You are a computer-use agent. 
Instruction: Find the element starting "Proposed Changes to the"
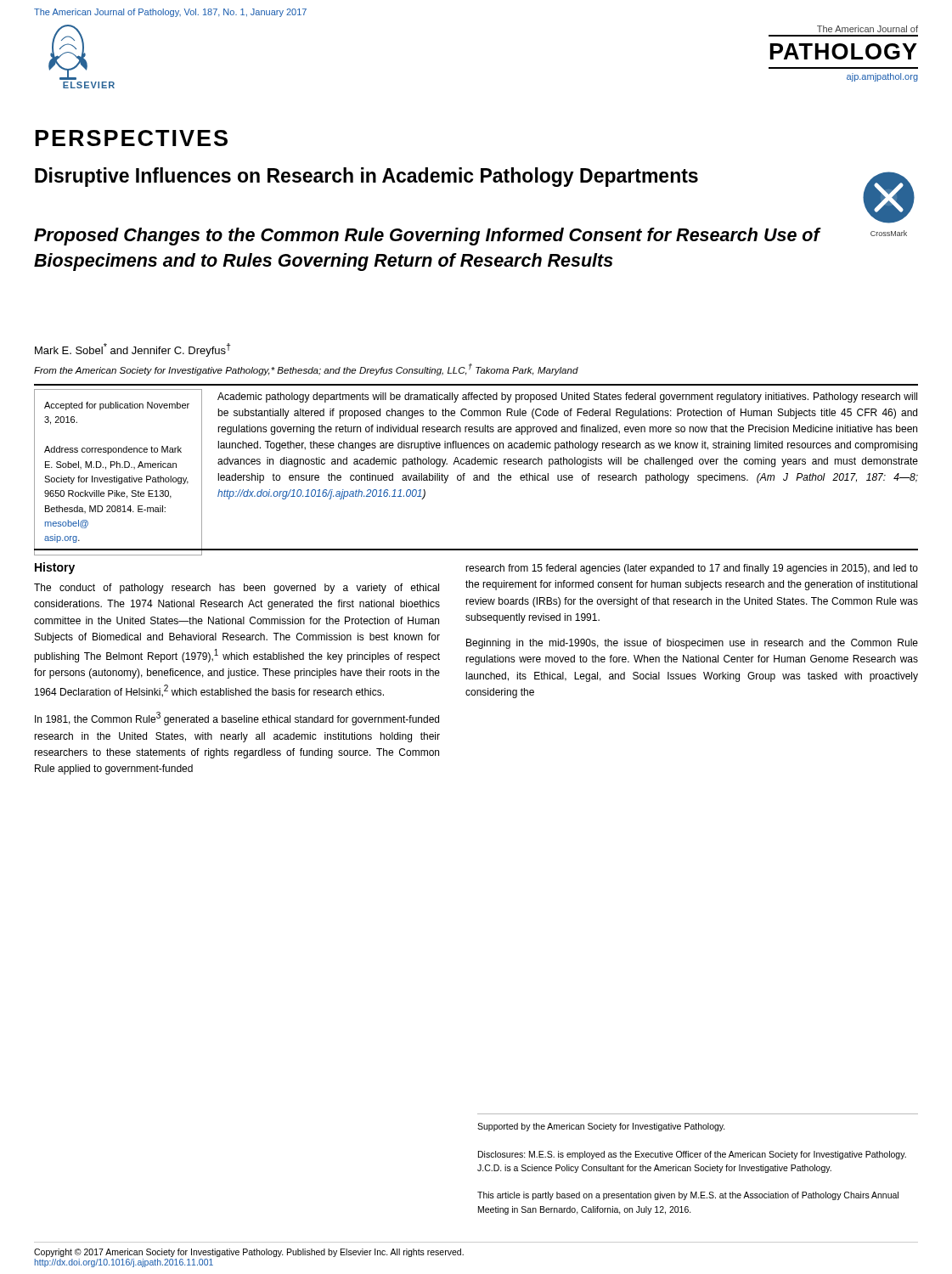[427, 248]
